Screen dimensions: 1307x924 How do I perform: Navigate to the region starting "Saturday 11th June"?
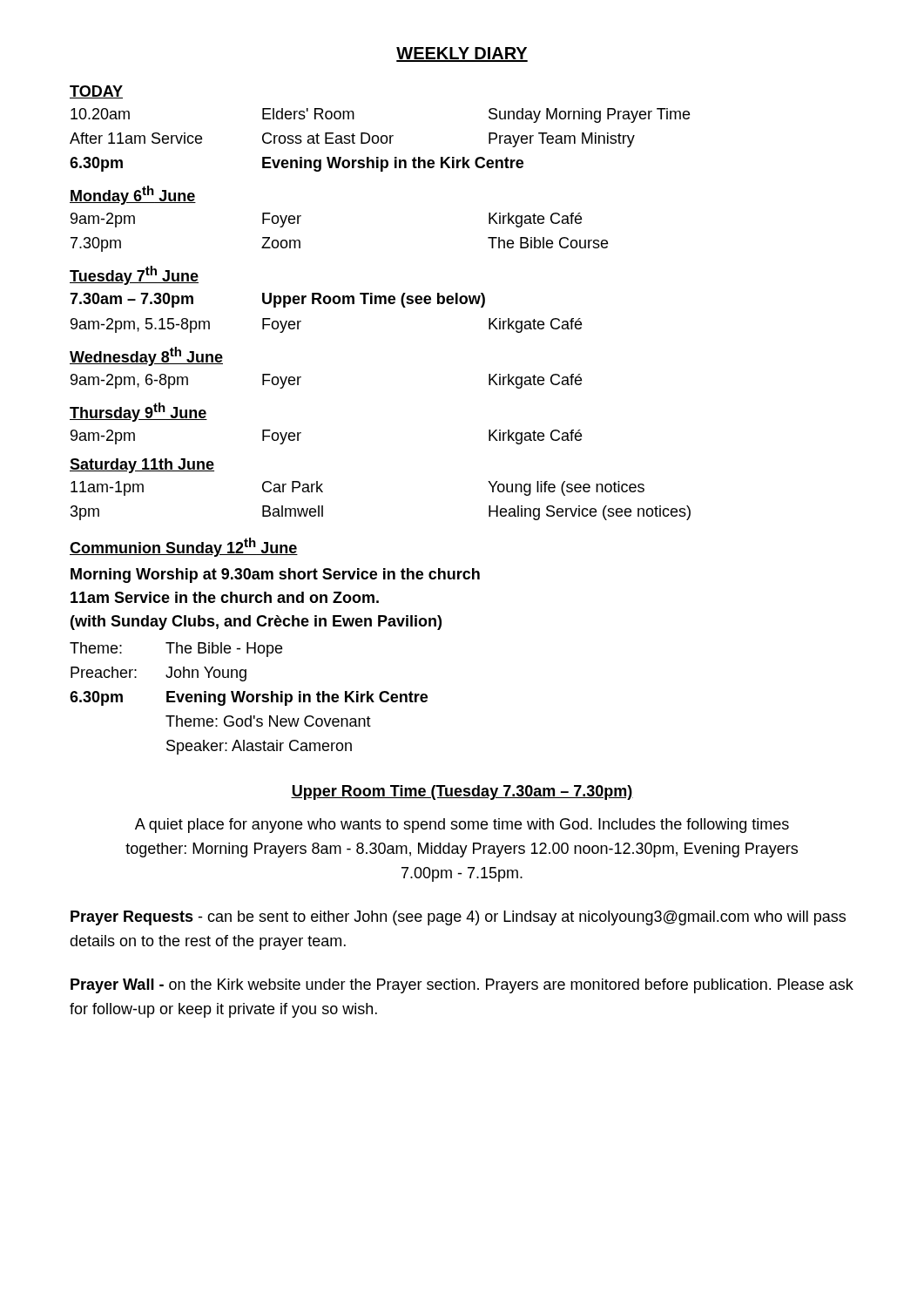tap(142, 465)
